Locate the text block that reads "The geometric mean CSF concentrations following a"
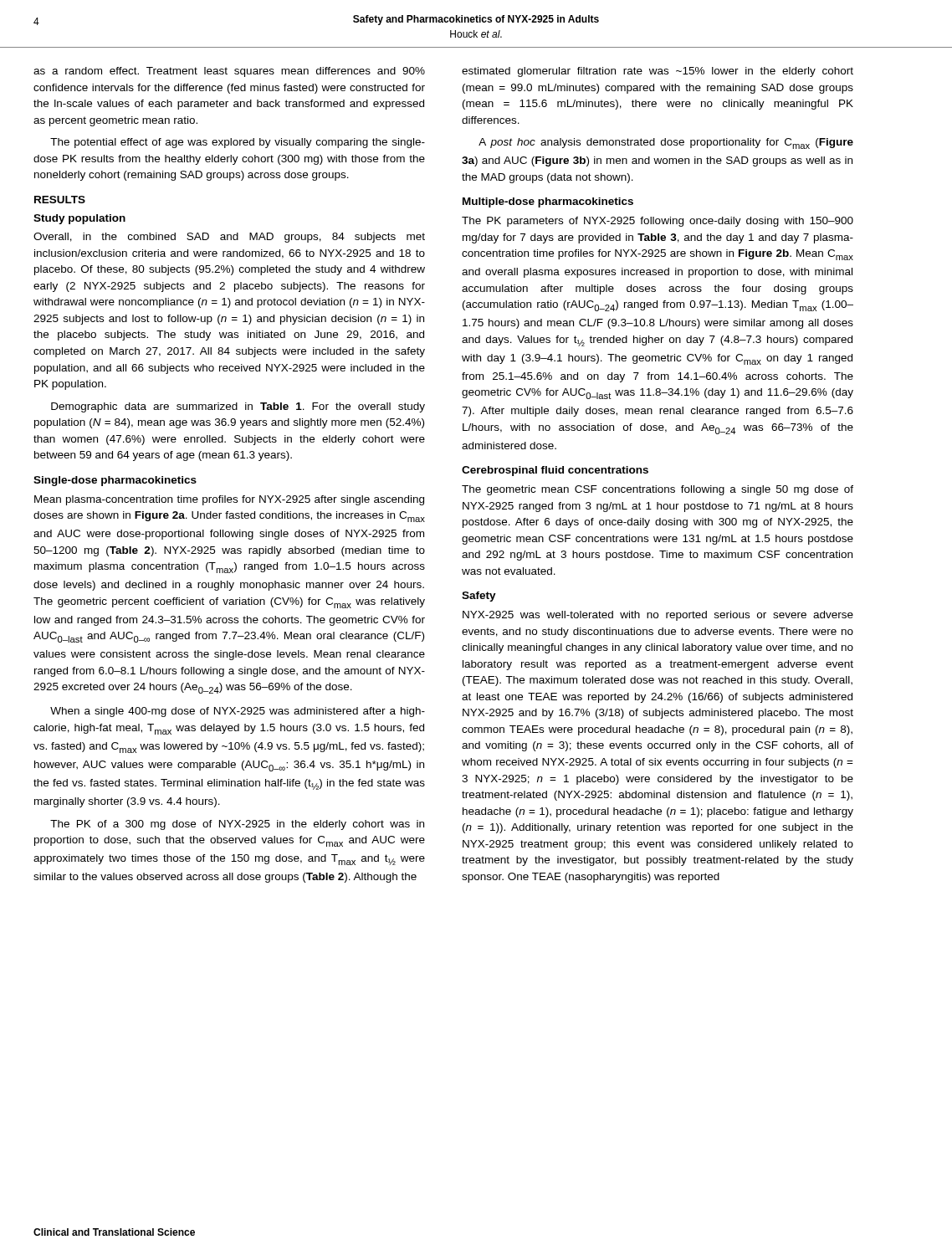The width and height of the screenshot is (952, 1255). [658, 530]
